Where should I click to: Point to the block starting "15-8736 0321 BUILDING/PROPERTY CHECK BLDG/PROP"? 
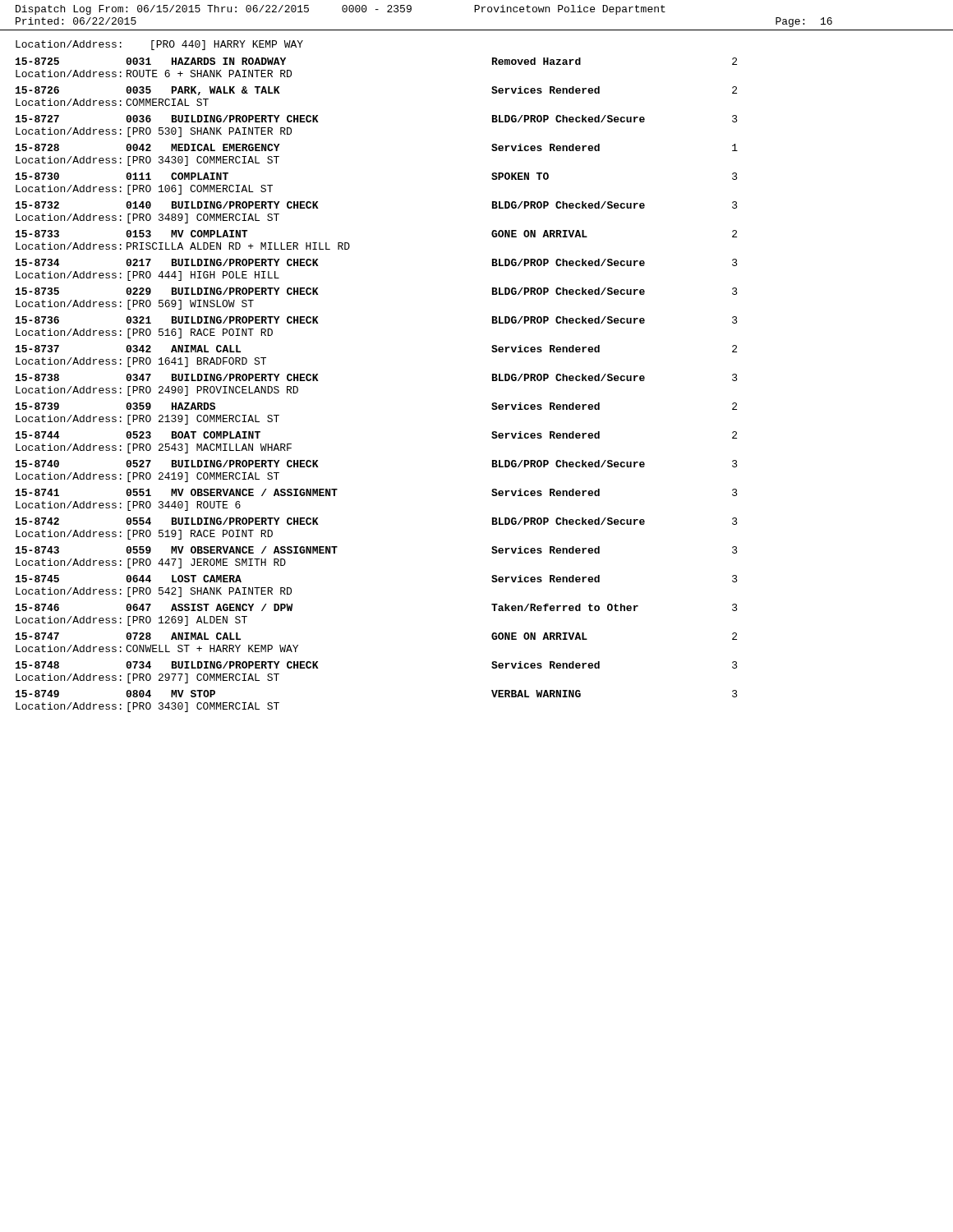[x=37, y=320]
